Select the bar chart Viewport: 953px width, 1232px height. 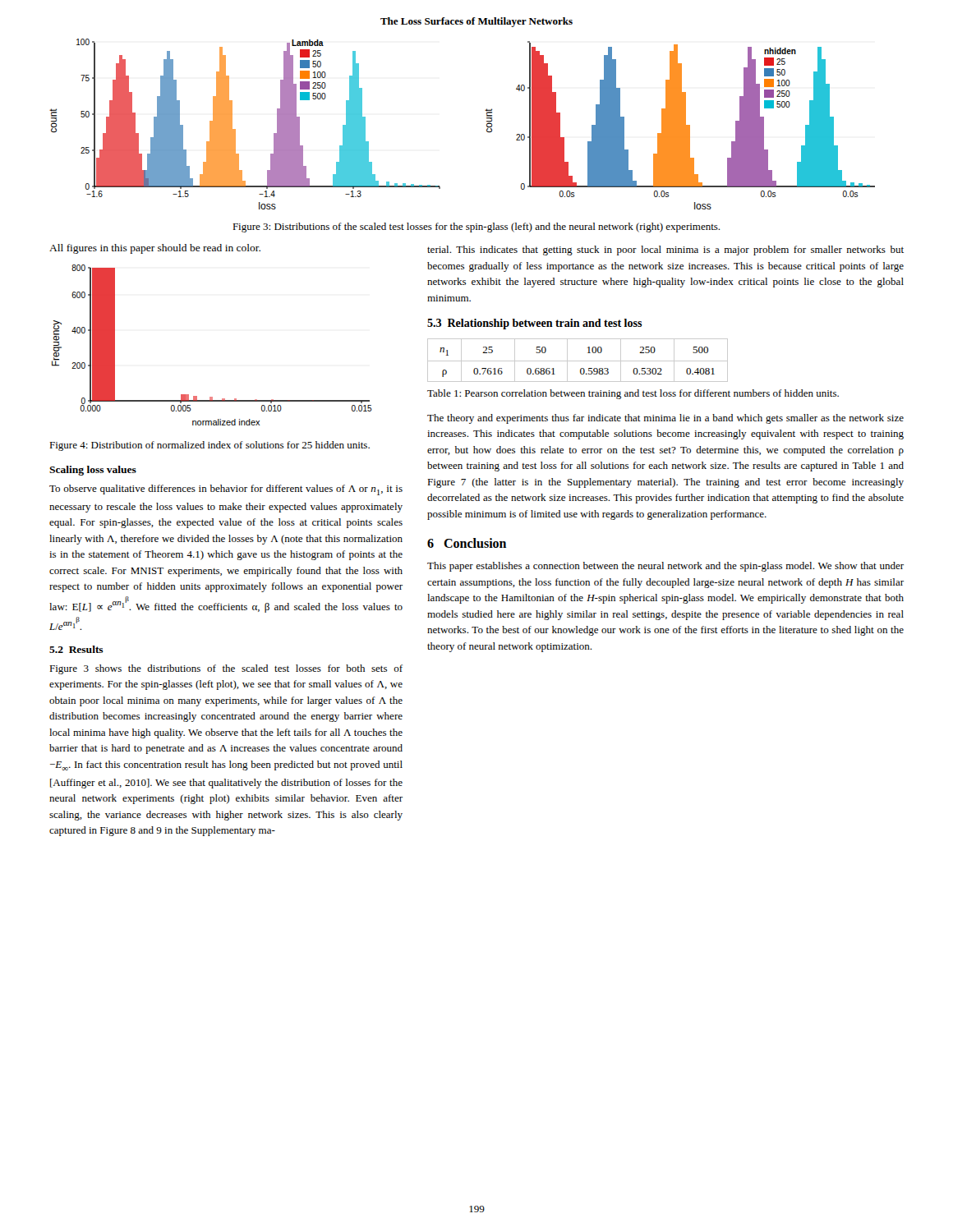tap(226, 349)
